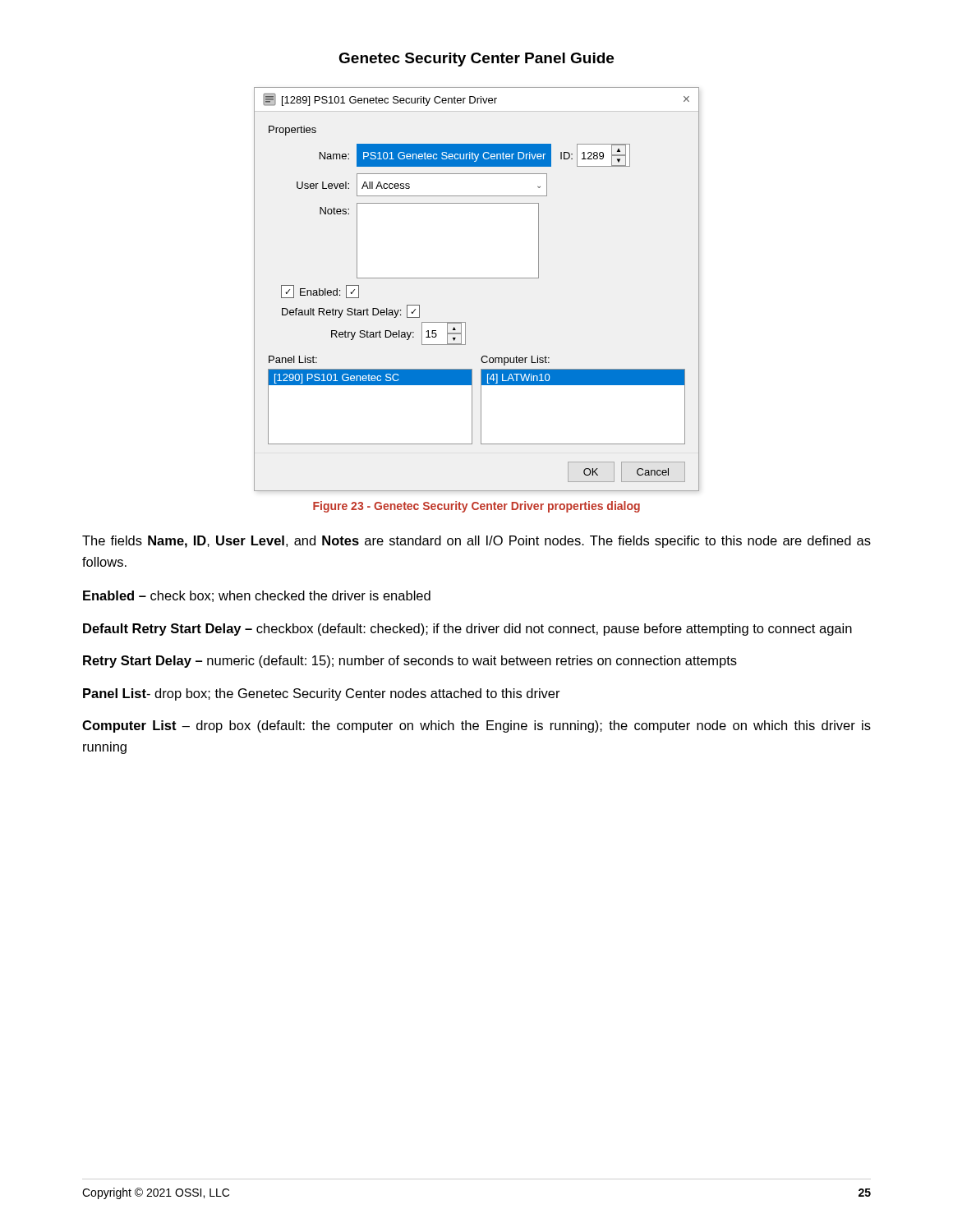Find the text starting "The fields Name, ID, User"
The height and width of the screenshot is (1232, 953).
(x=476, y=551)
